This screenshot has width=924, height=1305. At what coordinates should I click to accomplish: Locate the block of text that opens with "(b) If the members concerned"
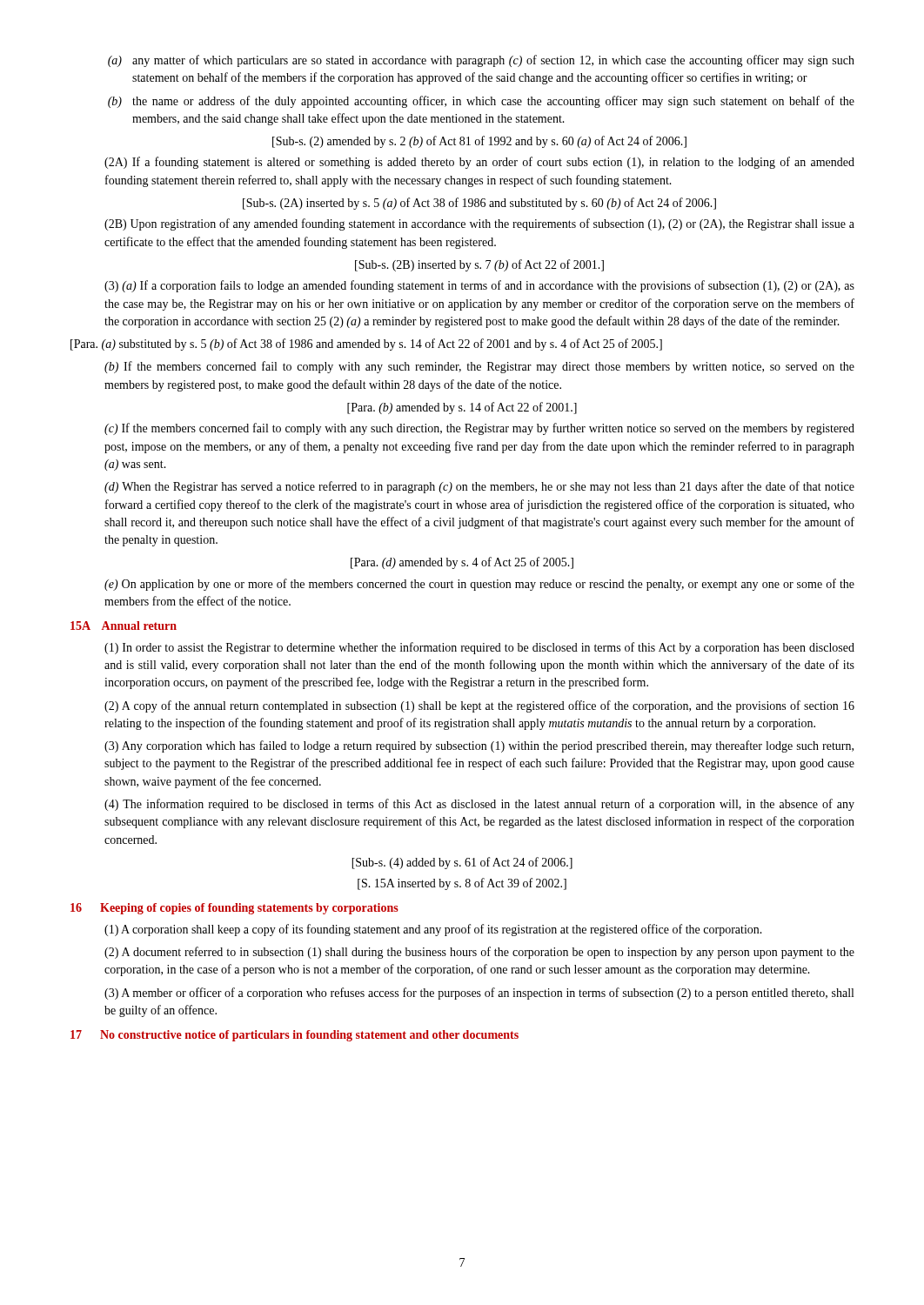tap(462, 376)
